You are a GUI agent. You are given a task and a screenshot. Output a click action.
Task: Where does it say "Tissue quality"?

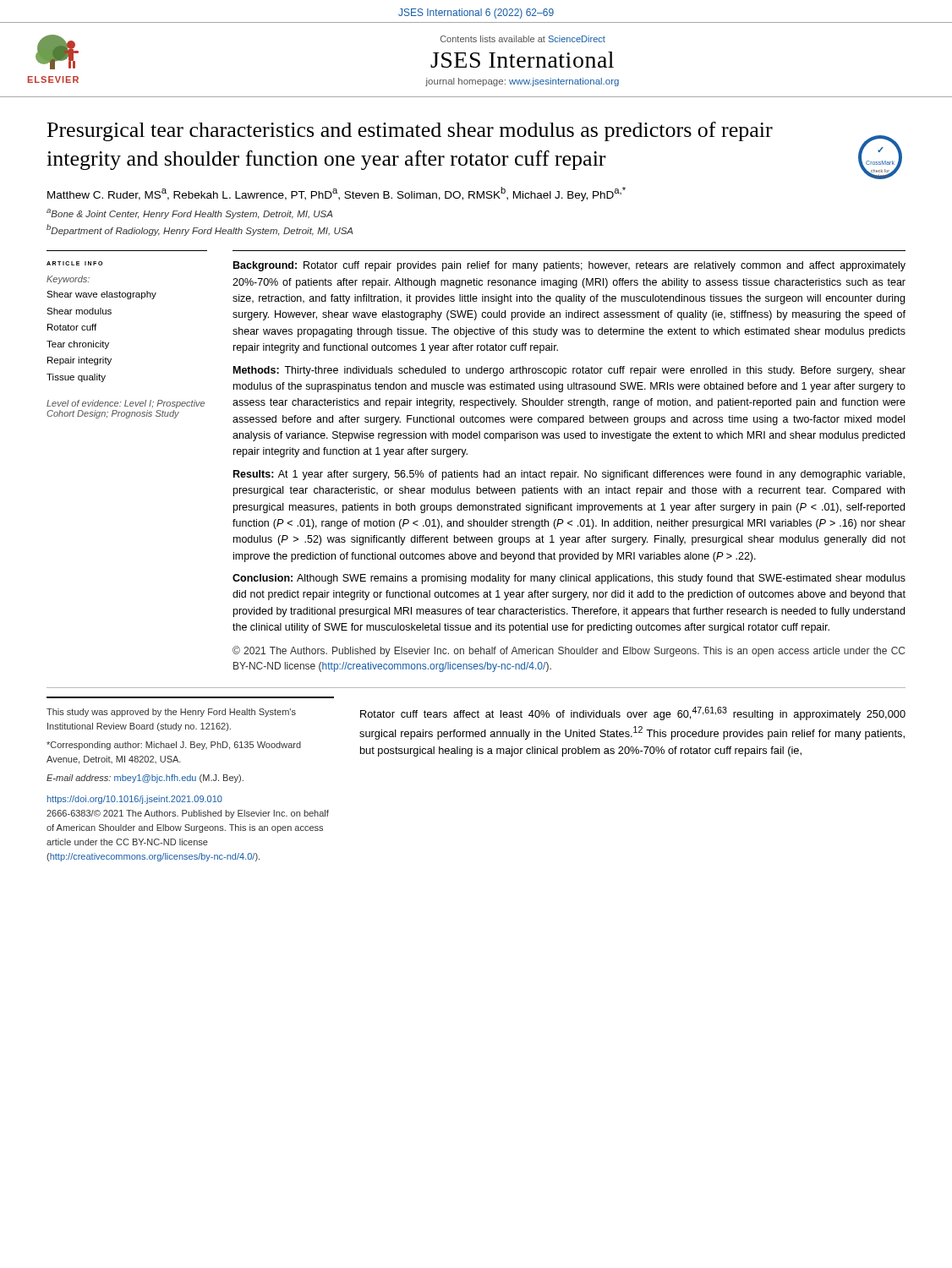pos(76,377)
